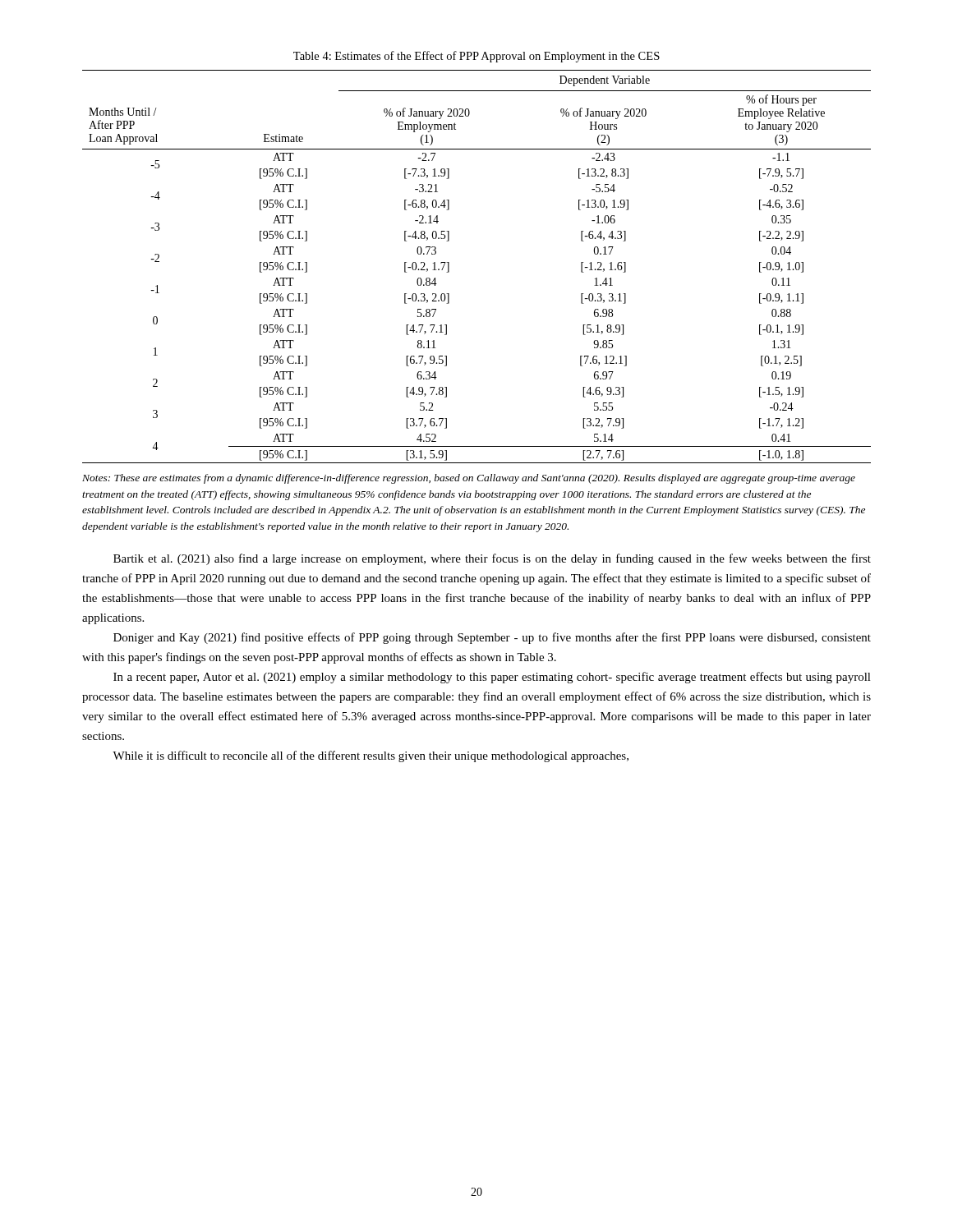Find the caption that reads "Table 4: Estimates of"
The height and width of the screenshot is (1232, 953).
476,56
